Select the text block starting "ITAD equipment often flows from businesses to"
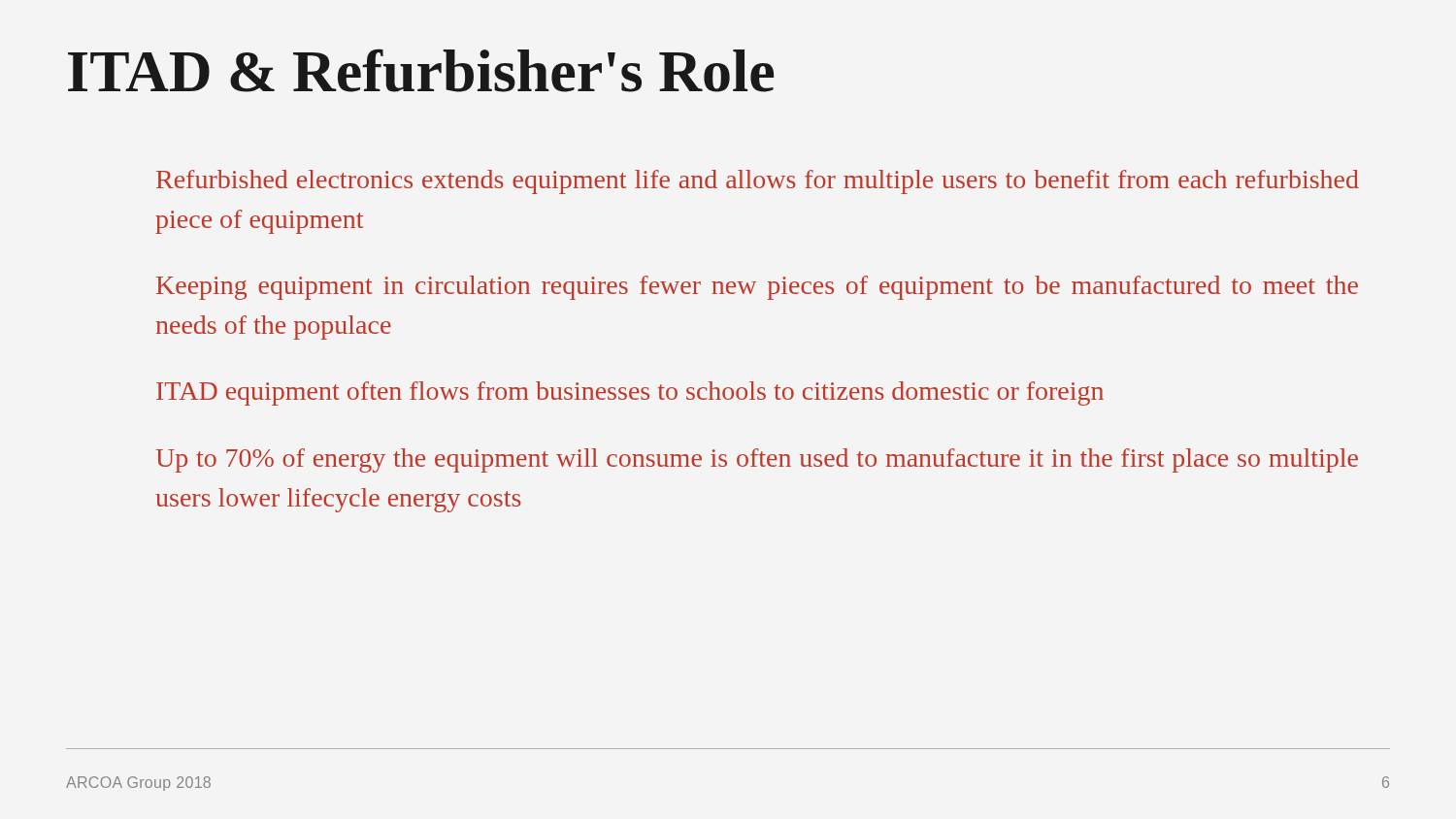Image resolution: width=1456 pixels, height=819 pixels. 630,391
